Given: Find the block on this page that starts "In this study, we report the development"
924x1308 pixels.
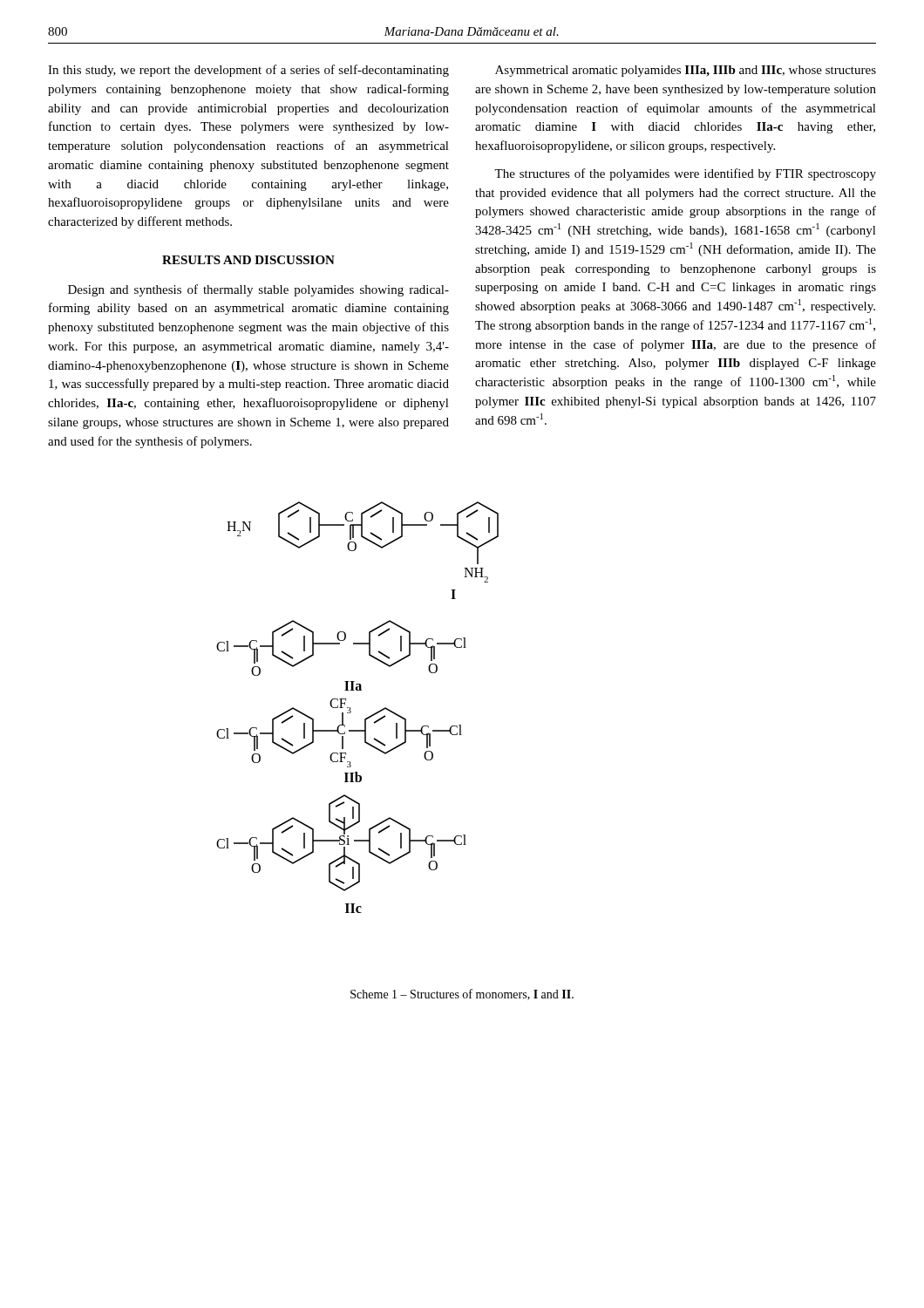Looking at the screenshot, I should (248, 146).
